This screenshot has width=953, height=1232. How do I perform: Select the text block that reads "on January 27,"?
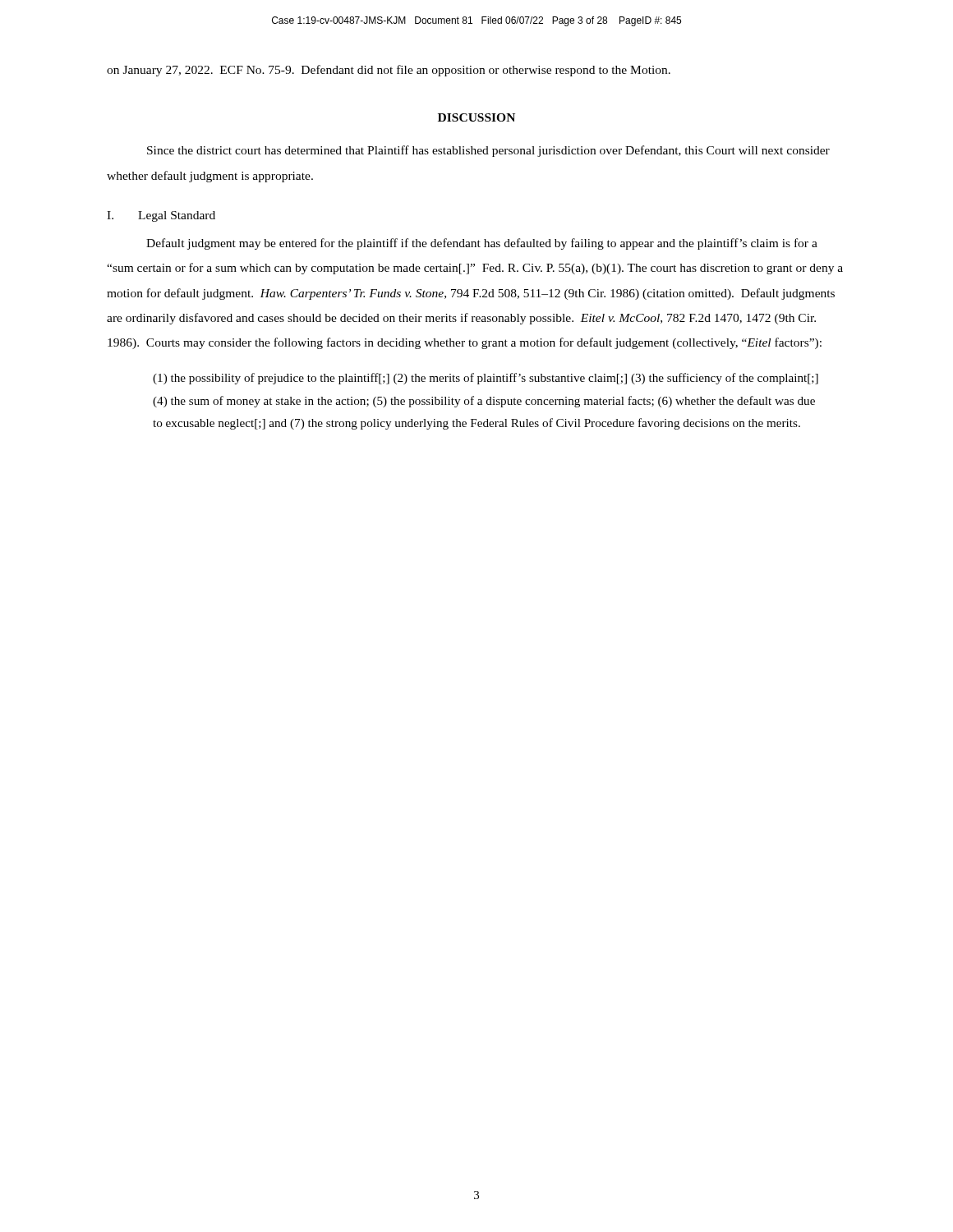click(389, 69)
